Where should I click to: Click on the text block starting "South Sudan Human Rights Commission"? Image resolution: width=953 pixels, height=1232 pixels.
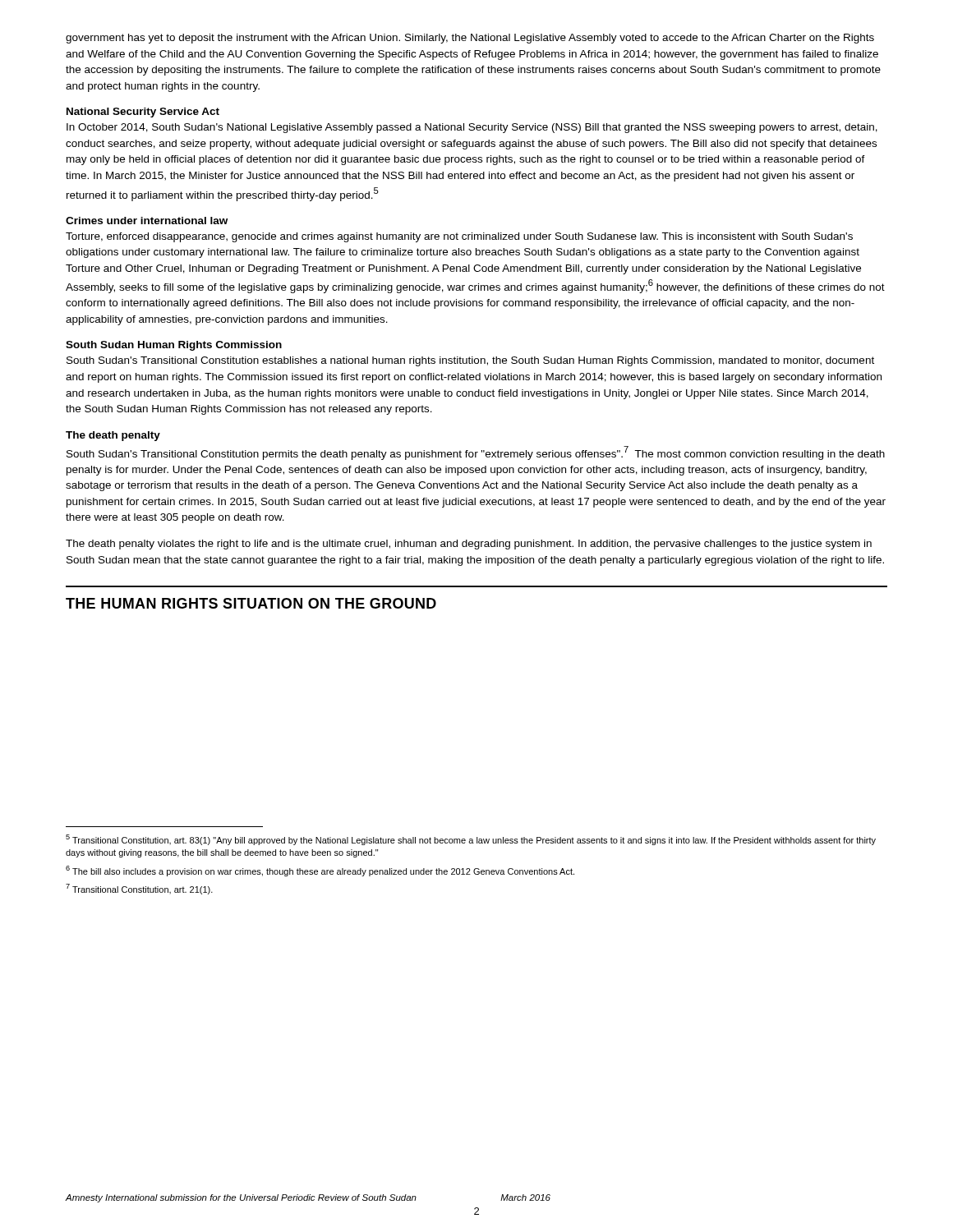[x=174, y=345]
